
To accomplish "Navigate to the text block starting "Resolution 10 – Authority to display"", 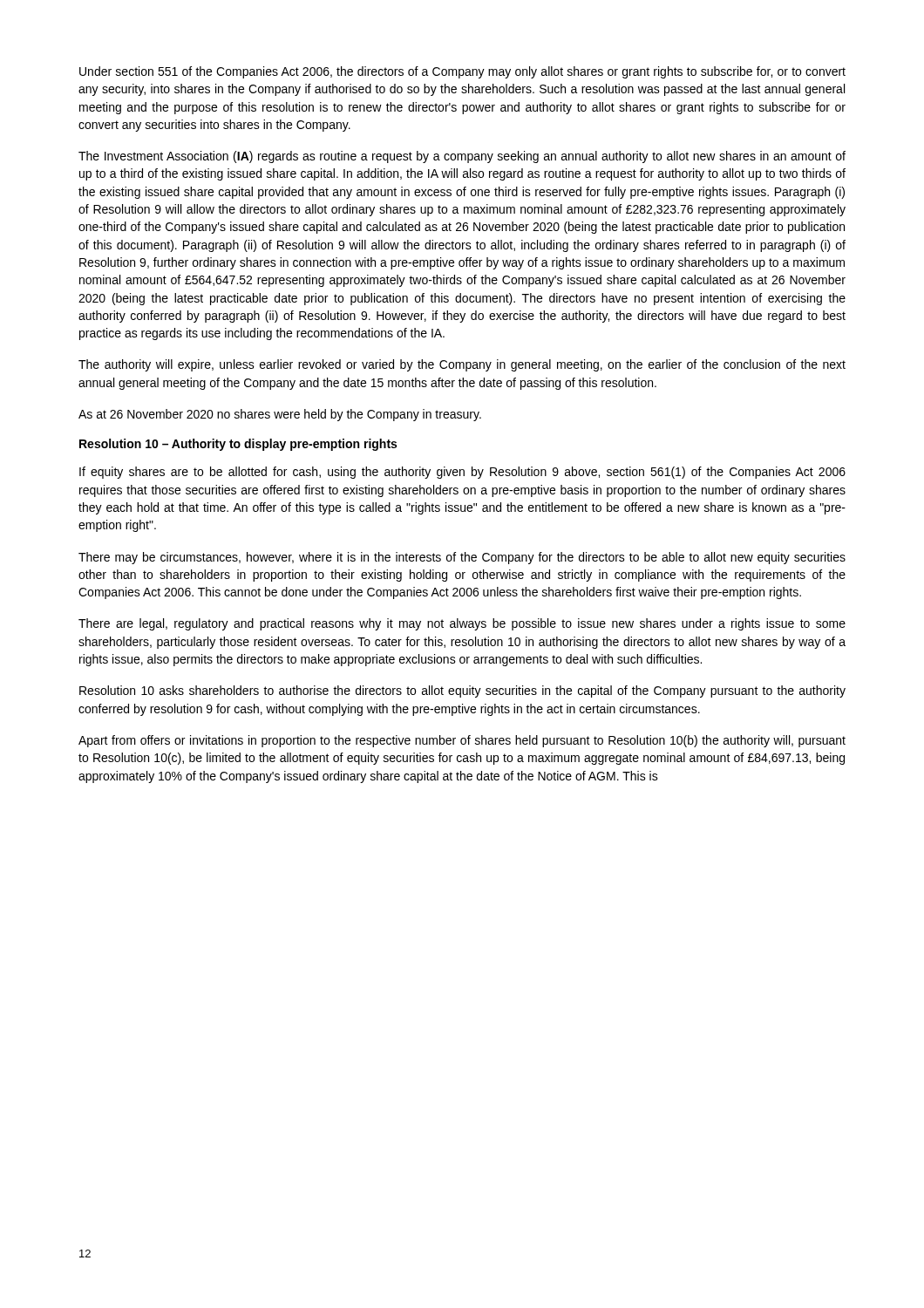I will (x=238, y=444).
